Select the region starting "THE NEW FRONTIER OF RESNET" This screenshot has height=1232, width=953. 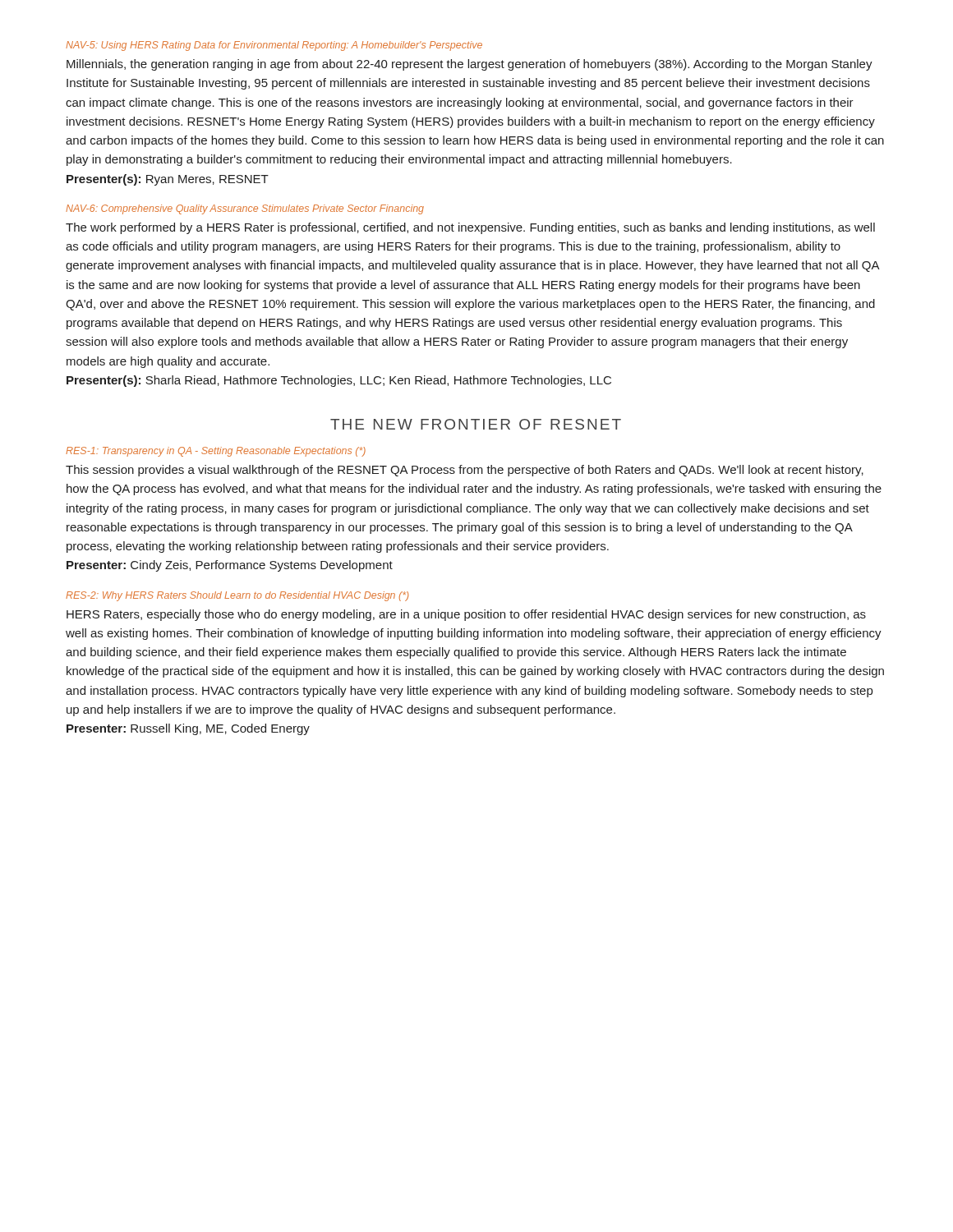[x=476, y=424]
